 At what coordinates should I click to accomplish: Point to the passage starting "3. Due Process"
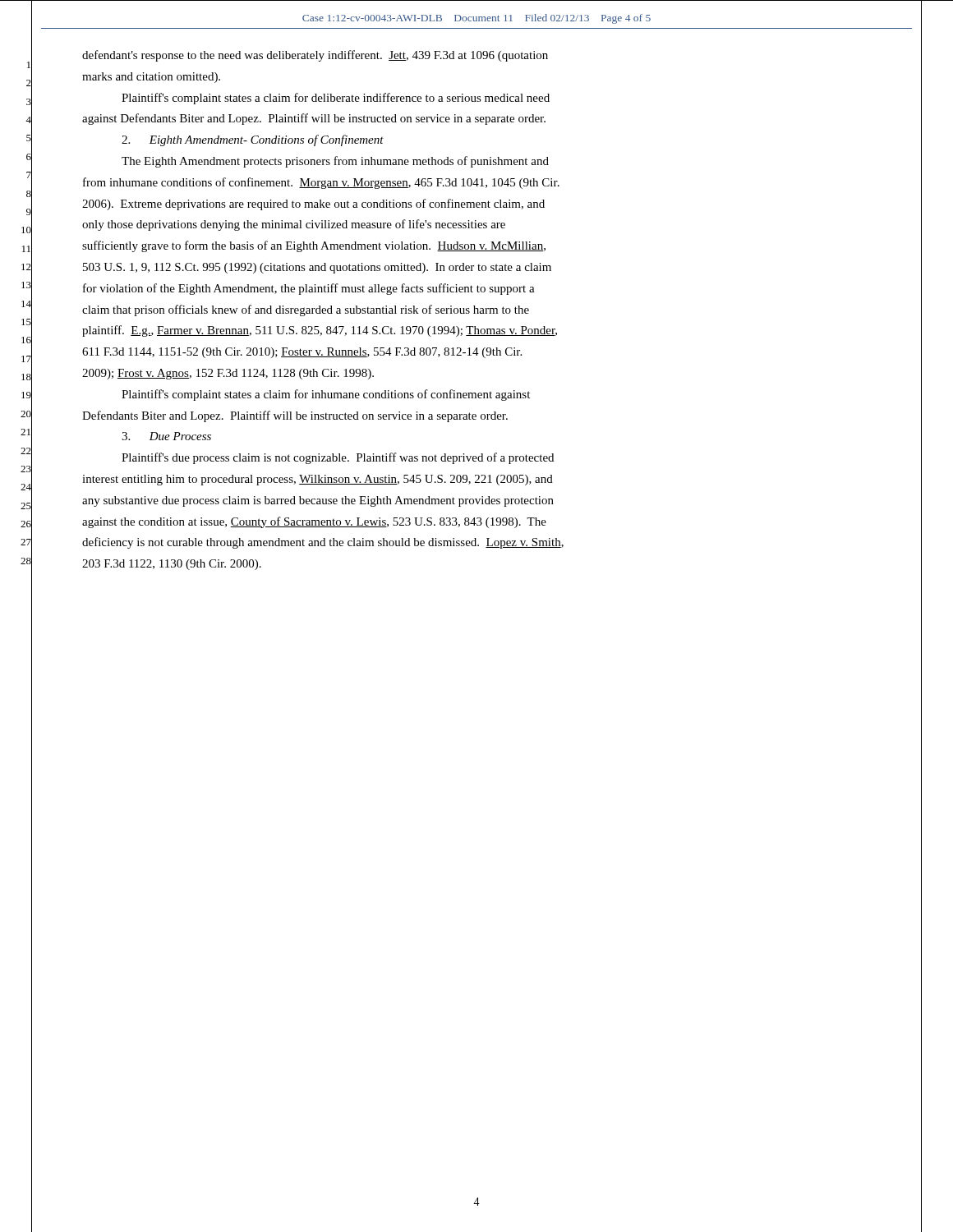tap(166, 436)
